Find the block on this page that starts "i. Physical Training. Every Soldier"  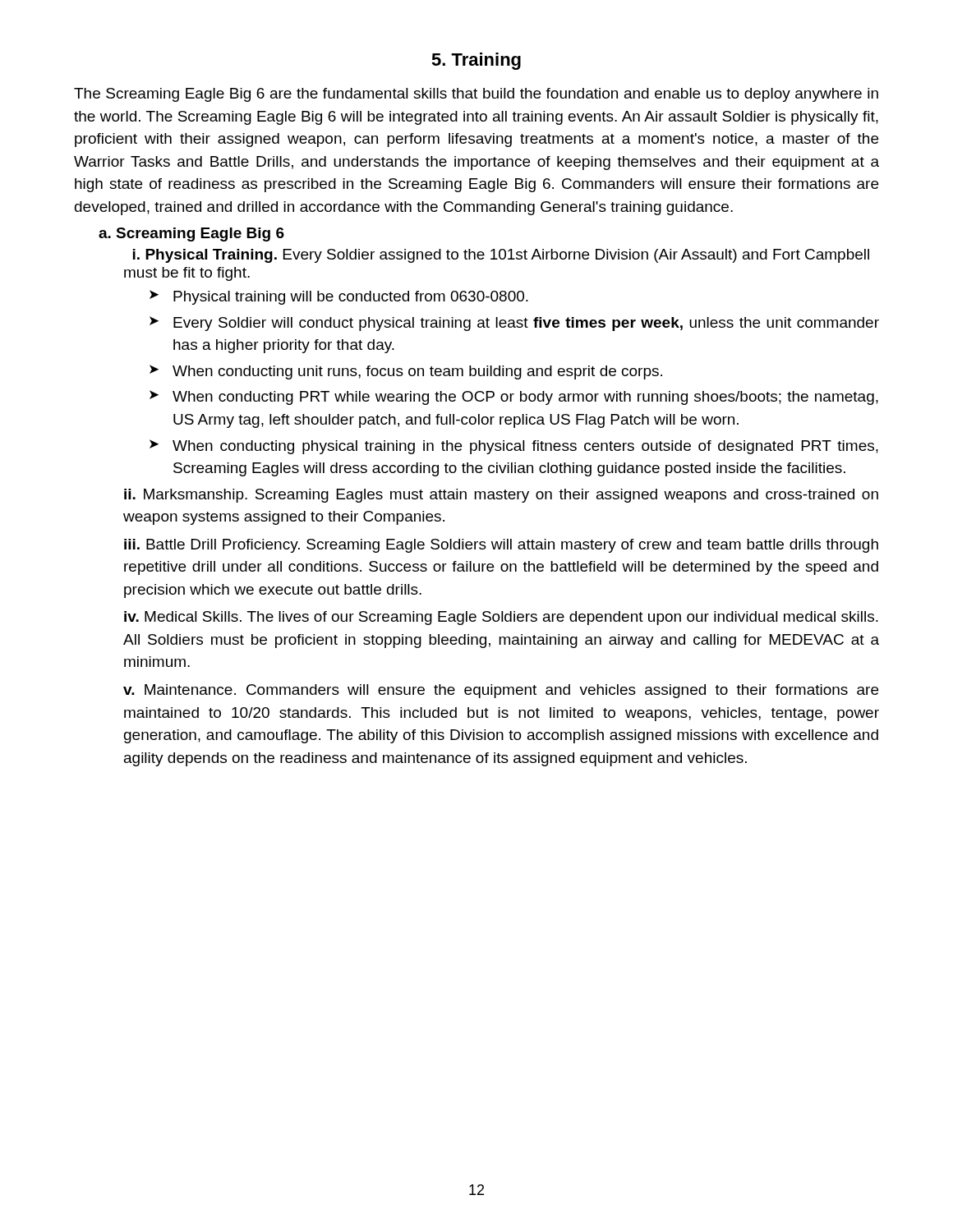coord(497,263)
